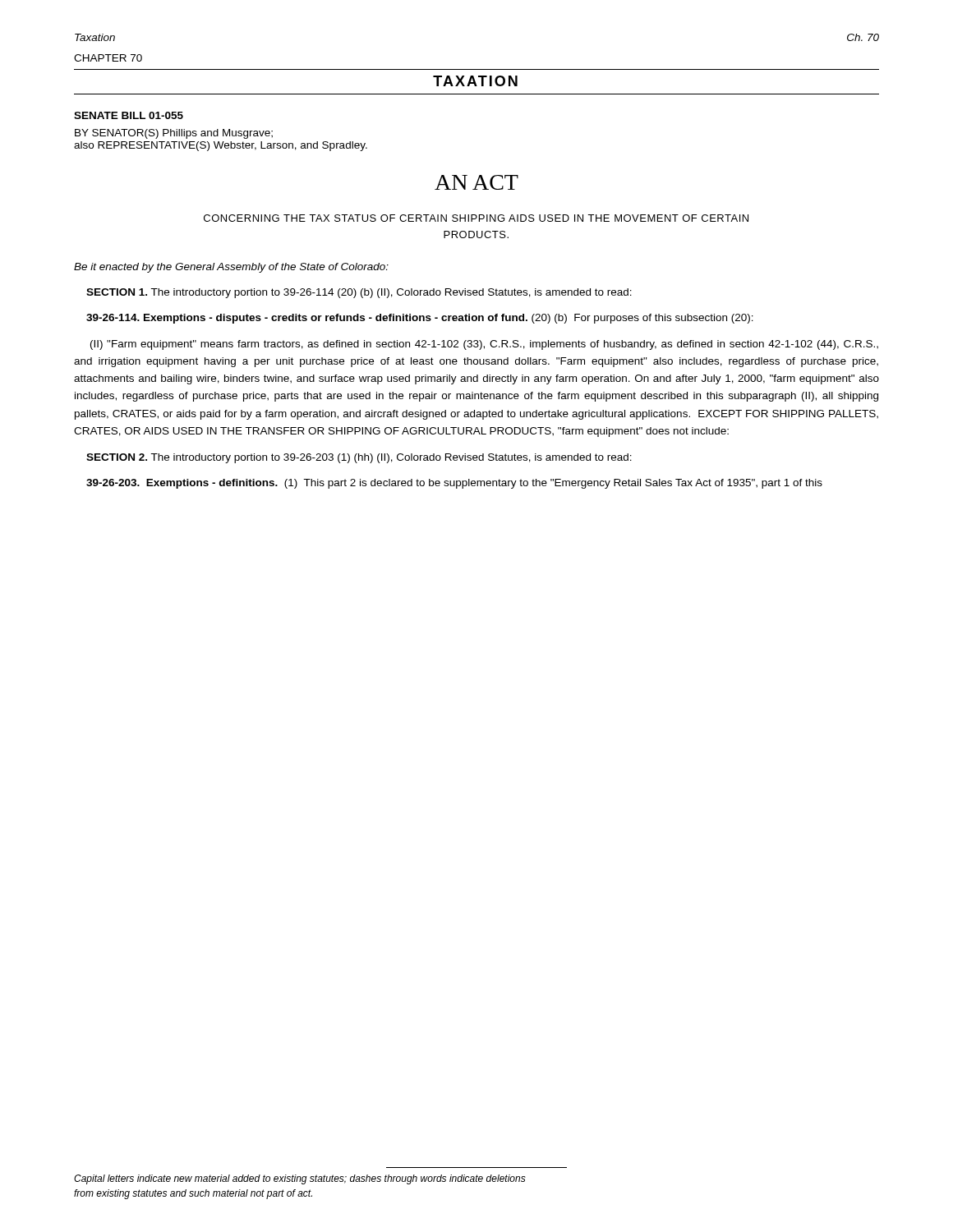The width and height of the screenshot is (953, 1232).
Task: Select the footnote
Action: click(476, 1184)
